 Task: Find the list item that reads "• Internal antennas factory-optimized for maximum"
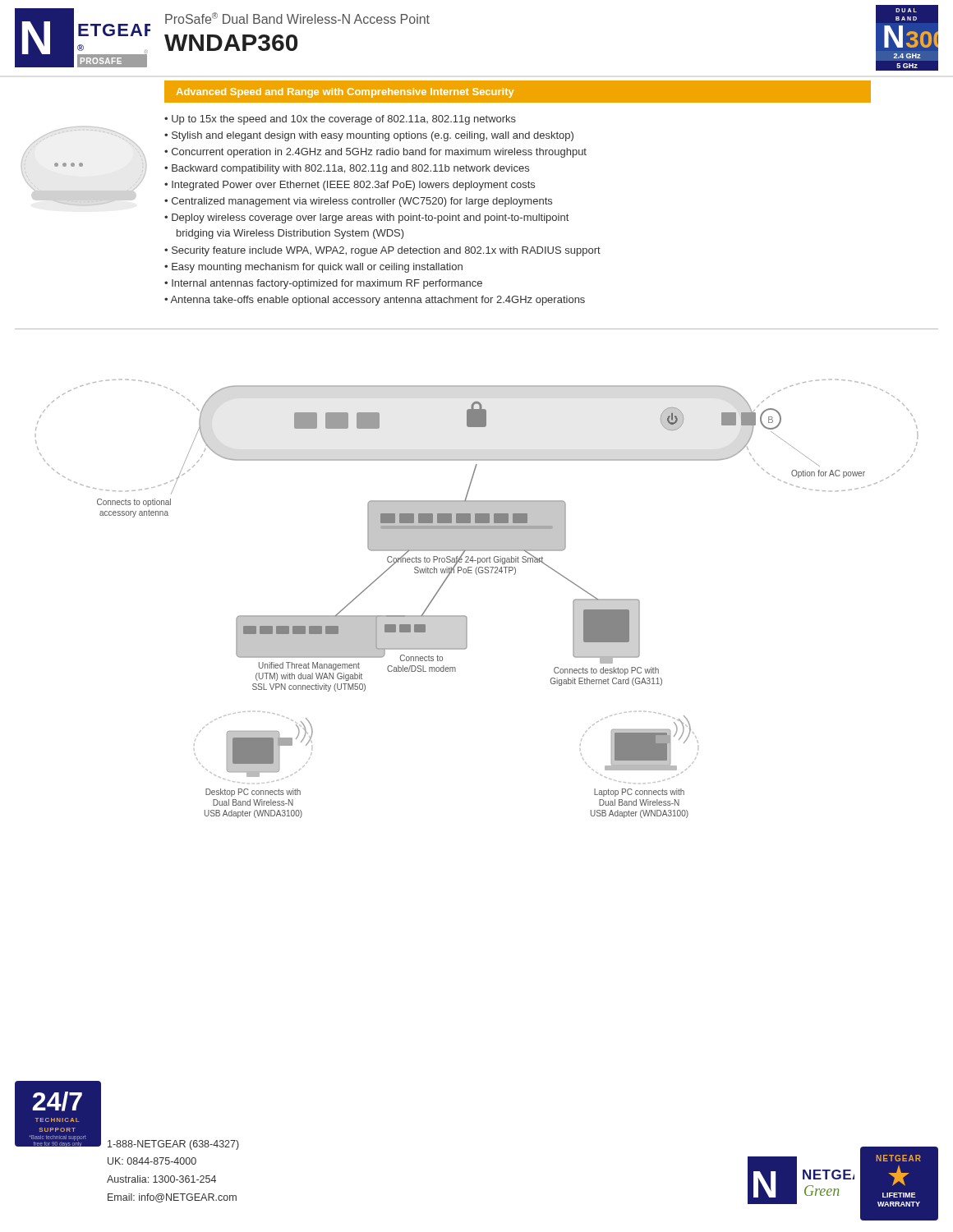pos(323,283)
